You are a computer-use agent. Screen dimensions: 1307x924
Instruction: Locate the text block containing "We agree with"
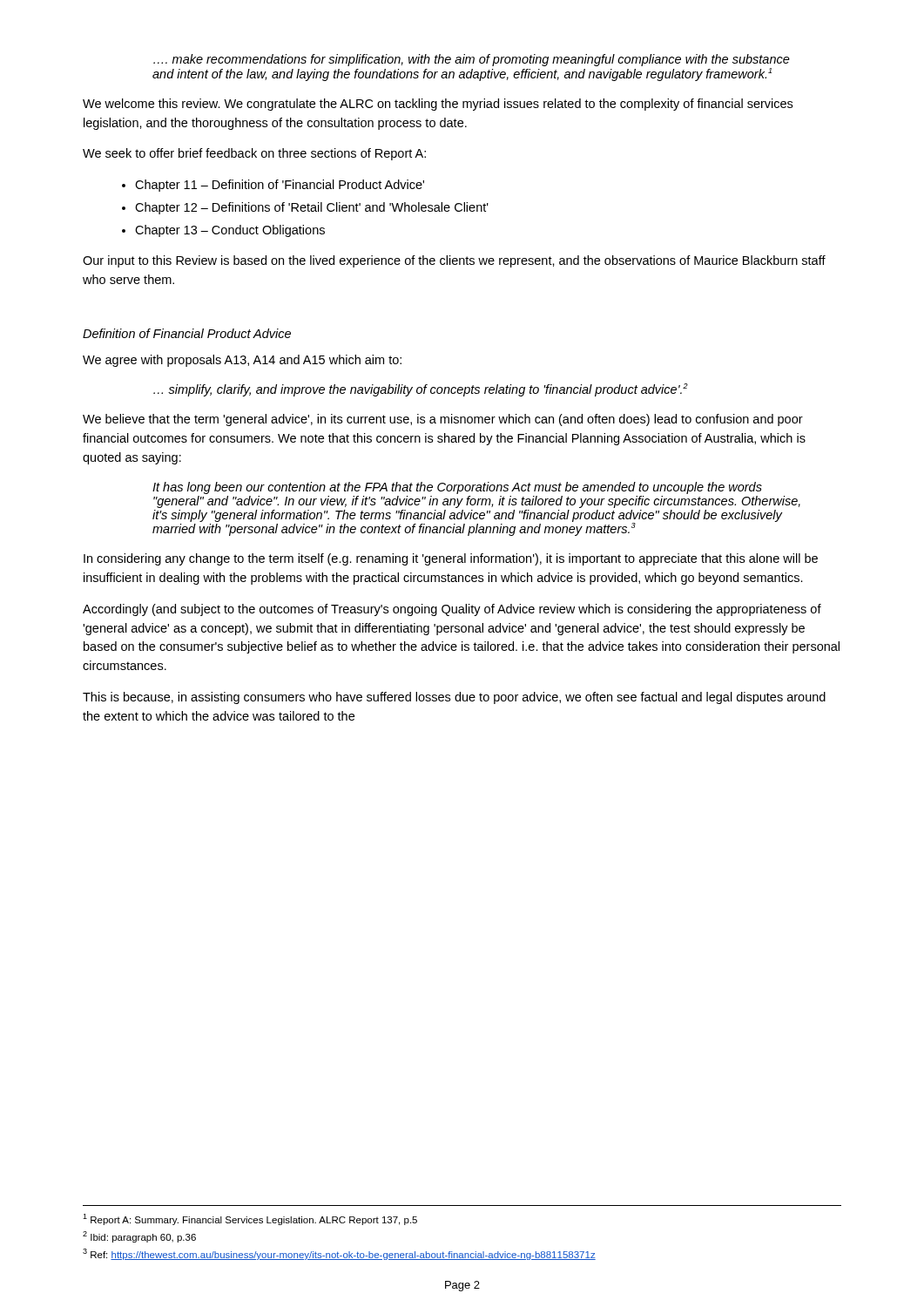click(x=242, y=361)
